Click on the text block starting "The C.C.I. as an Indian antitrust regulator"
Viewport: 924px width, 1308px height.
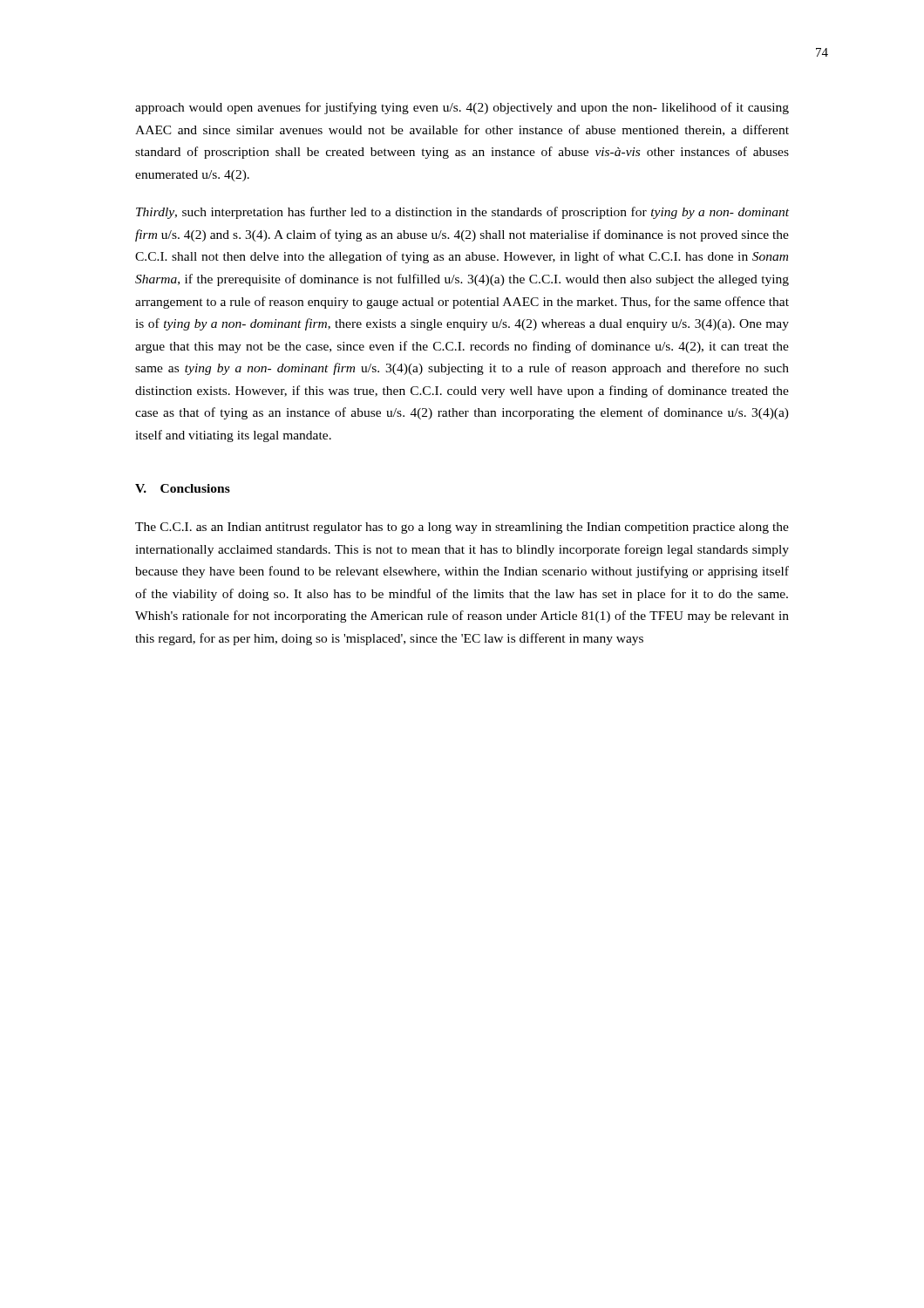(462, 582)
